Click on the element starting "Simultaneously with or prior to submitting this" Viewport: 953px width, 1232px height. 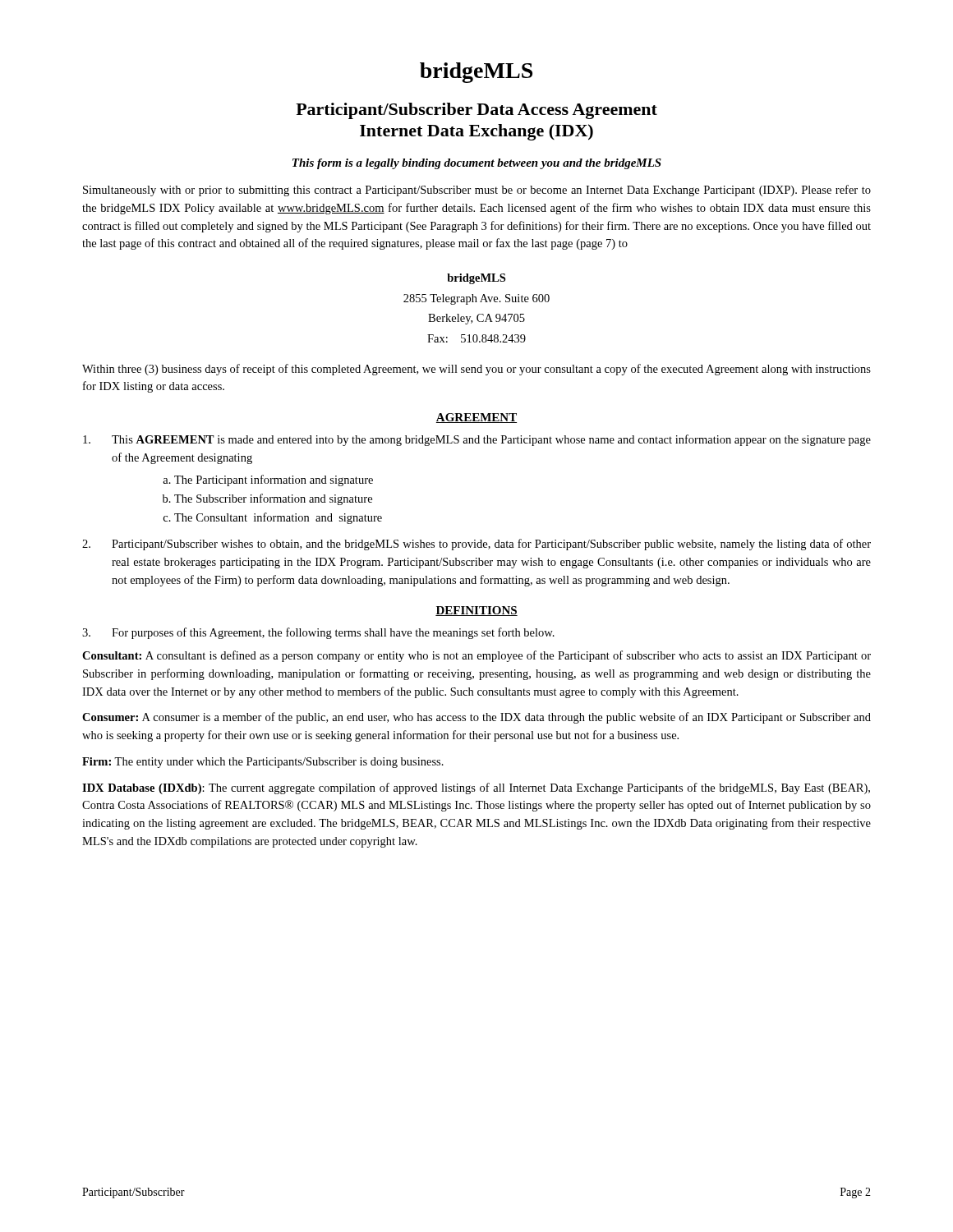coord(476,217)
